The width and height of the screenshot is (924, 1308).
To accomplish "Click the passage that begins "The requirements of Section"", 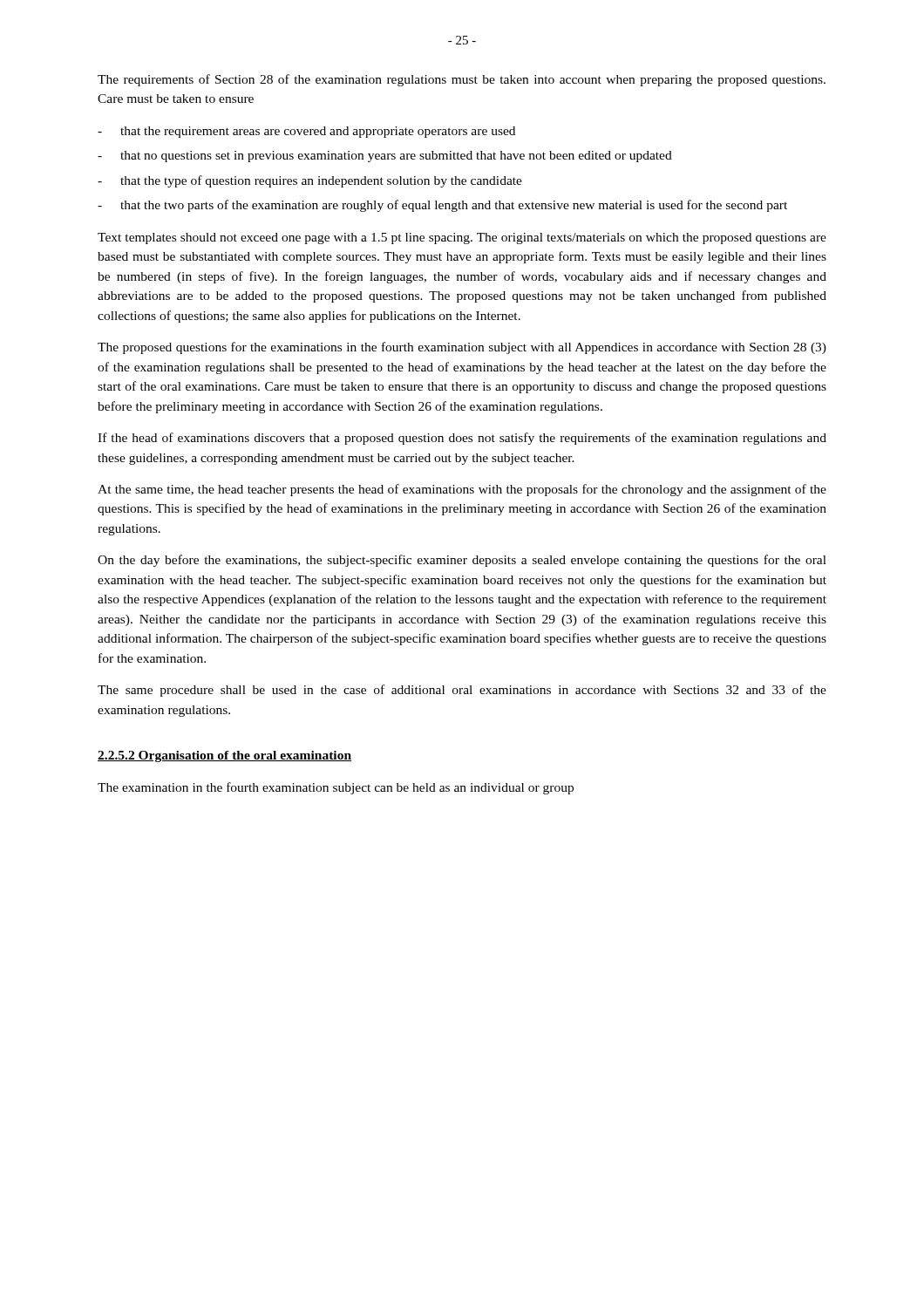I will 462,89.
